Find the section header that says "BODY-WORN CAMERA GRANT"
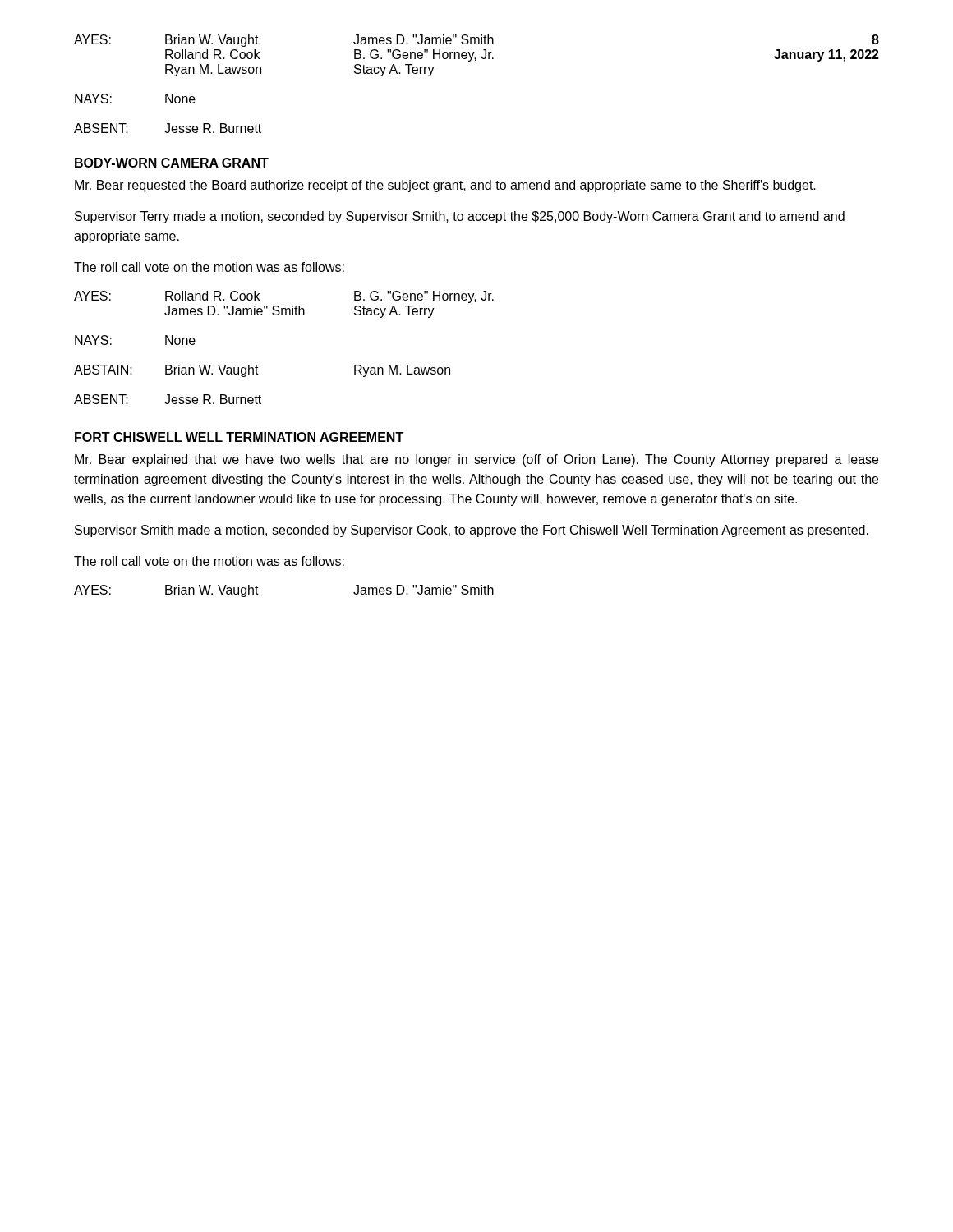This screenshot has width=953, height=1232. click(x=171, y=163)
